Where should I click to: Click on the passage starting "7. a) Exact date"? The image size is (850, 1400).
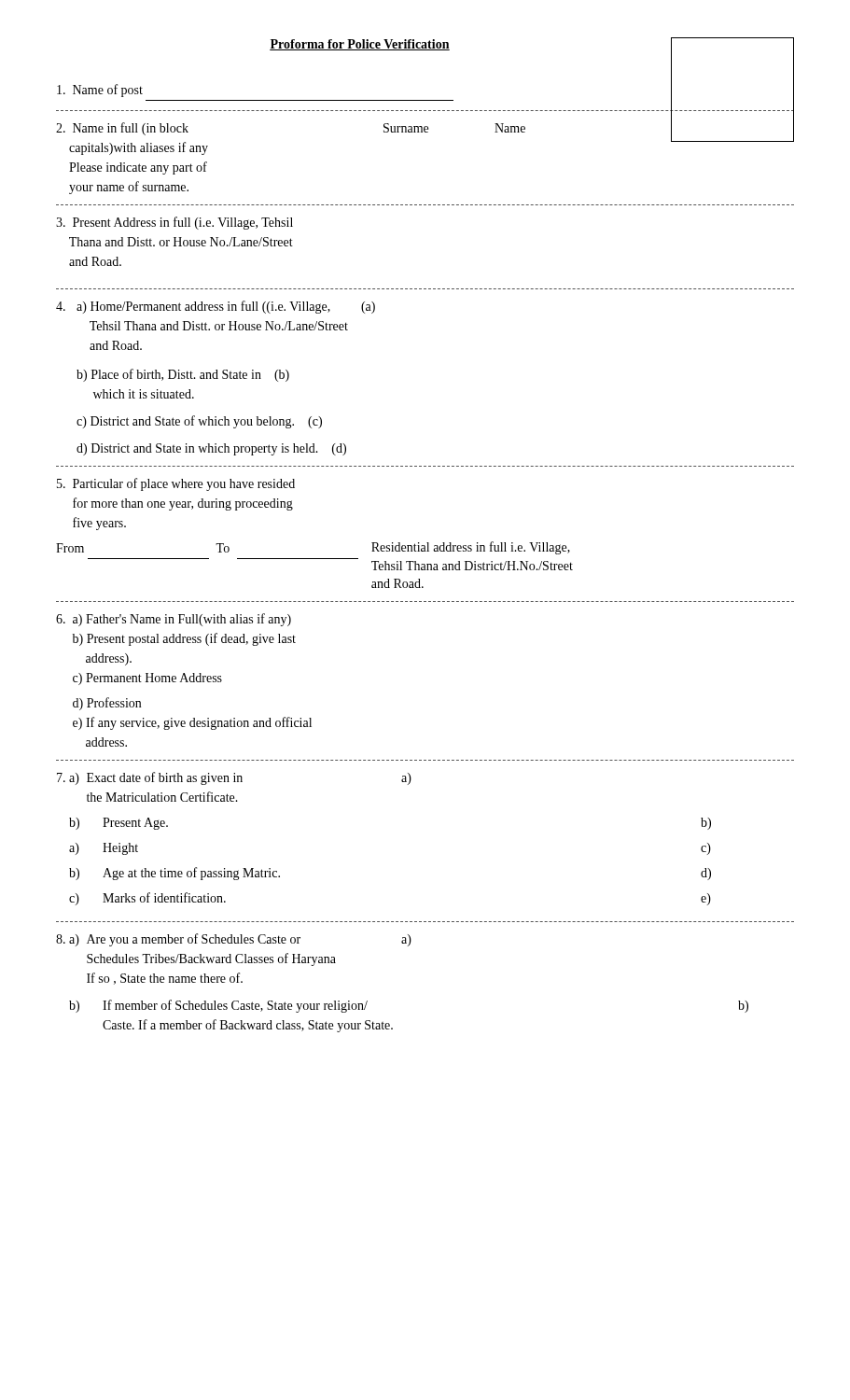pos(234,778)
